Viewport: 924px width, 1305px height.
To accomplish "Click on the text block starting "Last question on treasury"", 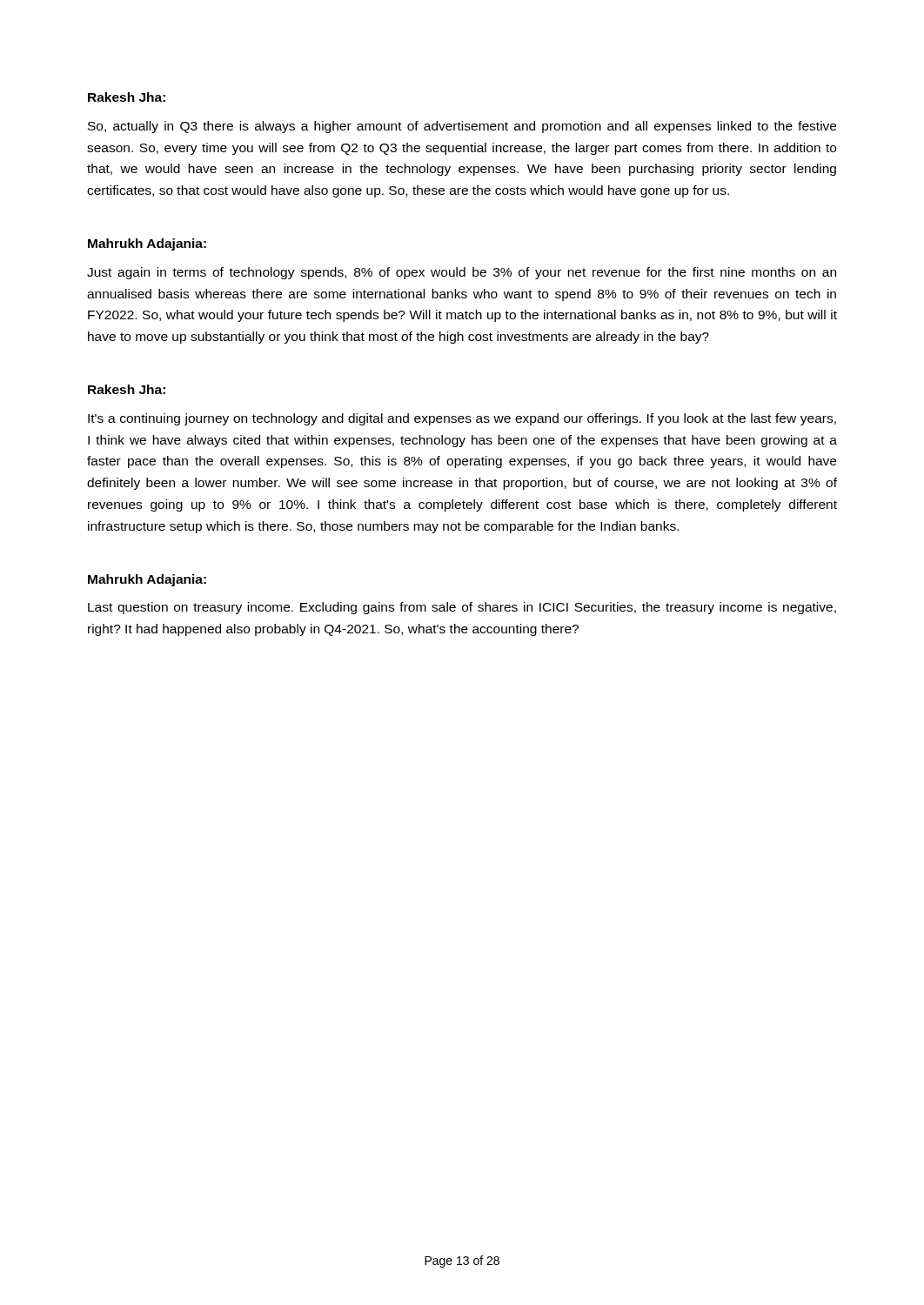I will pyautogui.click(x=462, y=618).
